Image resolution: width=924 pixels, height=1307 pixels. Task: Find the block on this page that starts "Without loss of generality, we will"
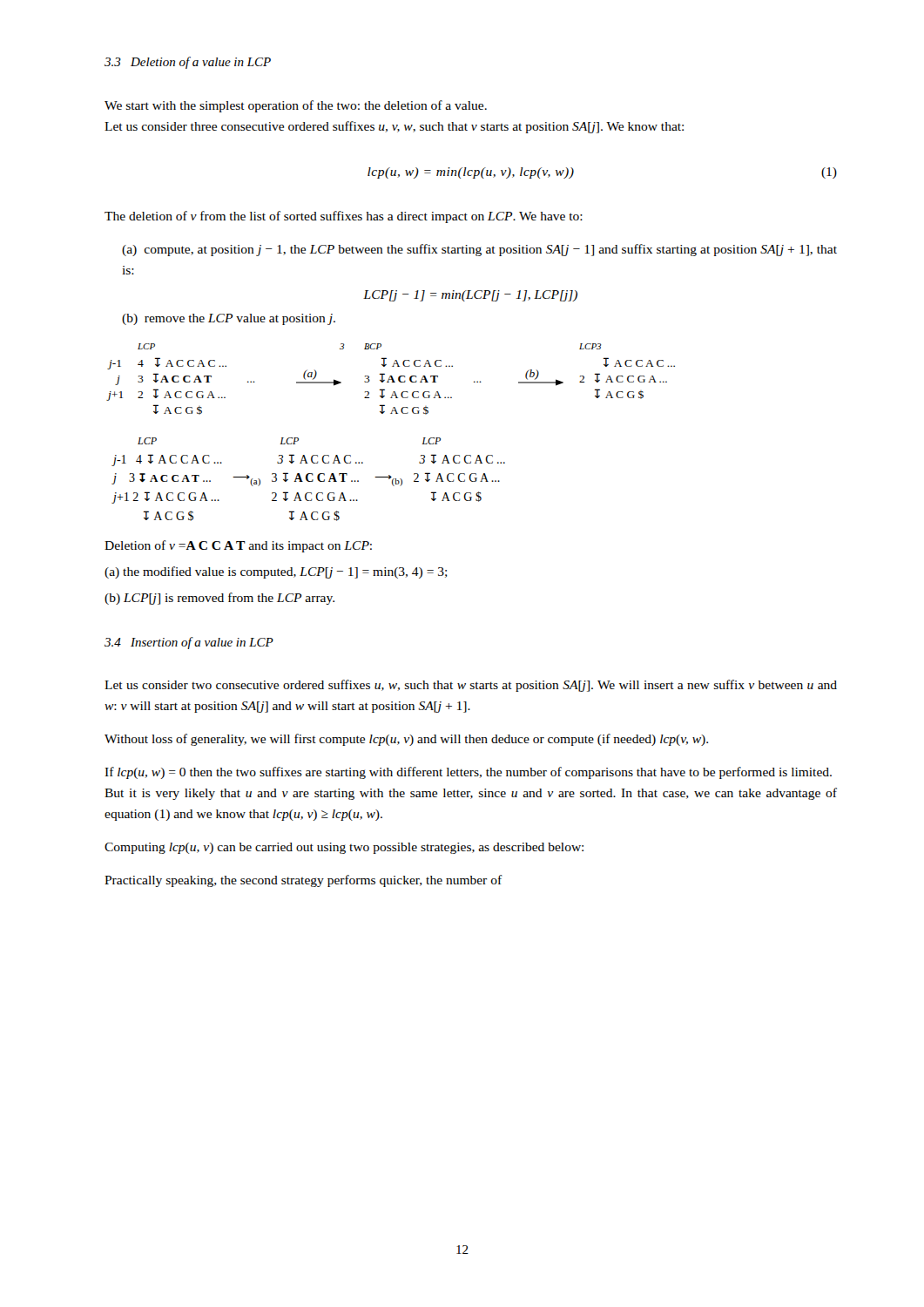click(x=407, y=739)
